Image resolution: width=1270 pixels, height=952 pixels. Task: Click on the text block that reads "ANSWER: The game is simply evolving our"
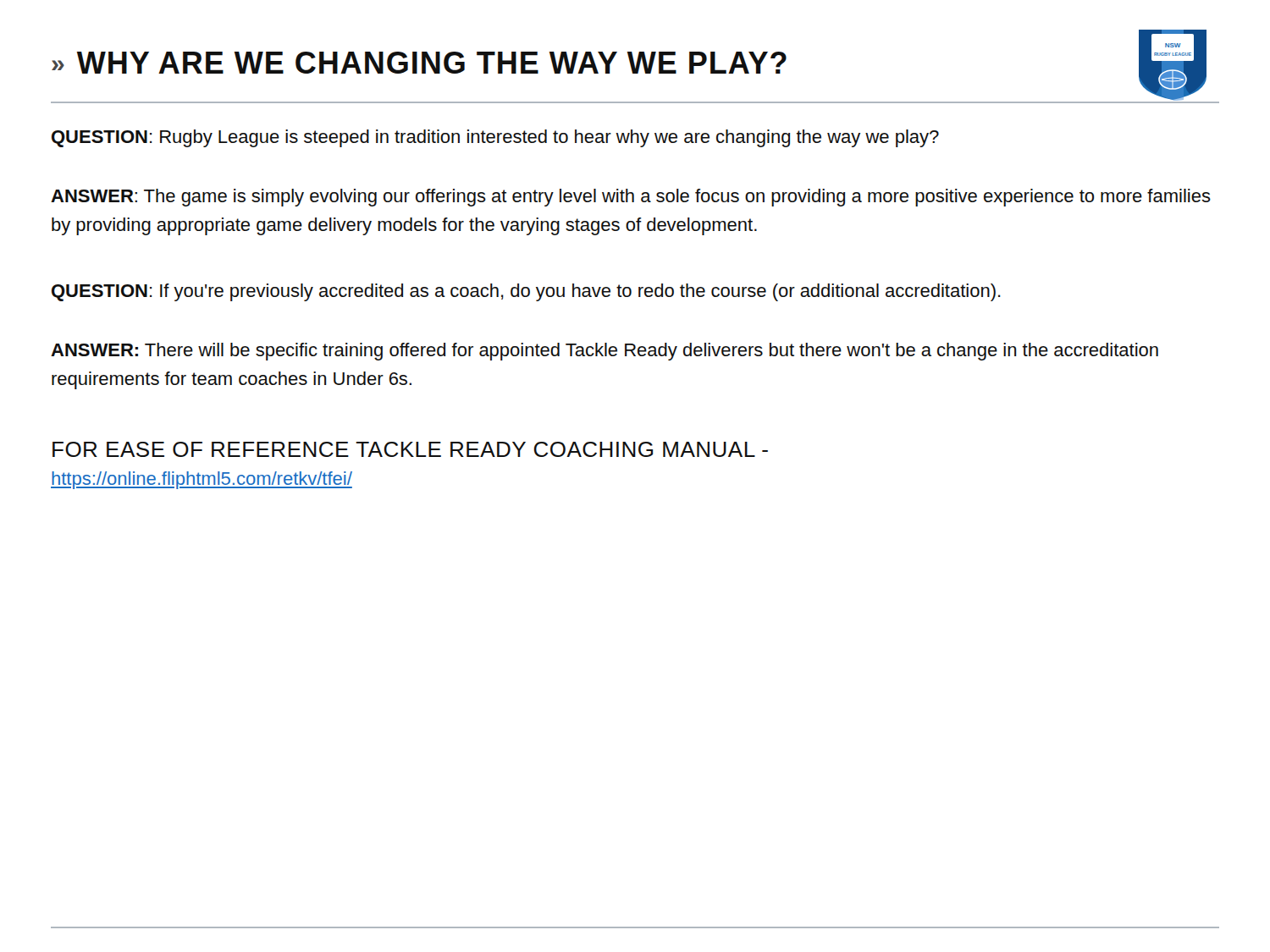635,211
